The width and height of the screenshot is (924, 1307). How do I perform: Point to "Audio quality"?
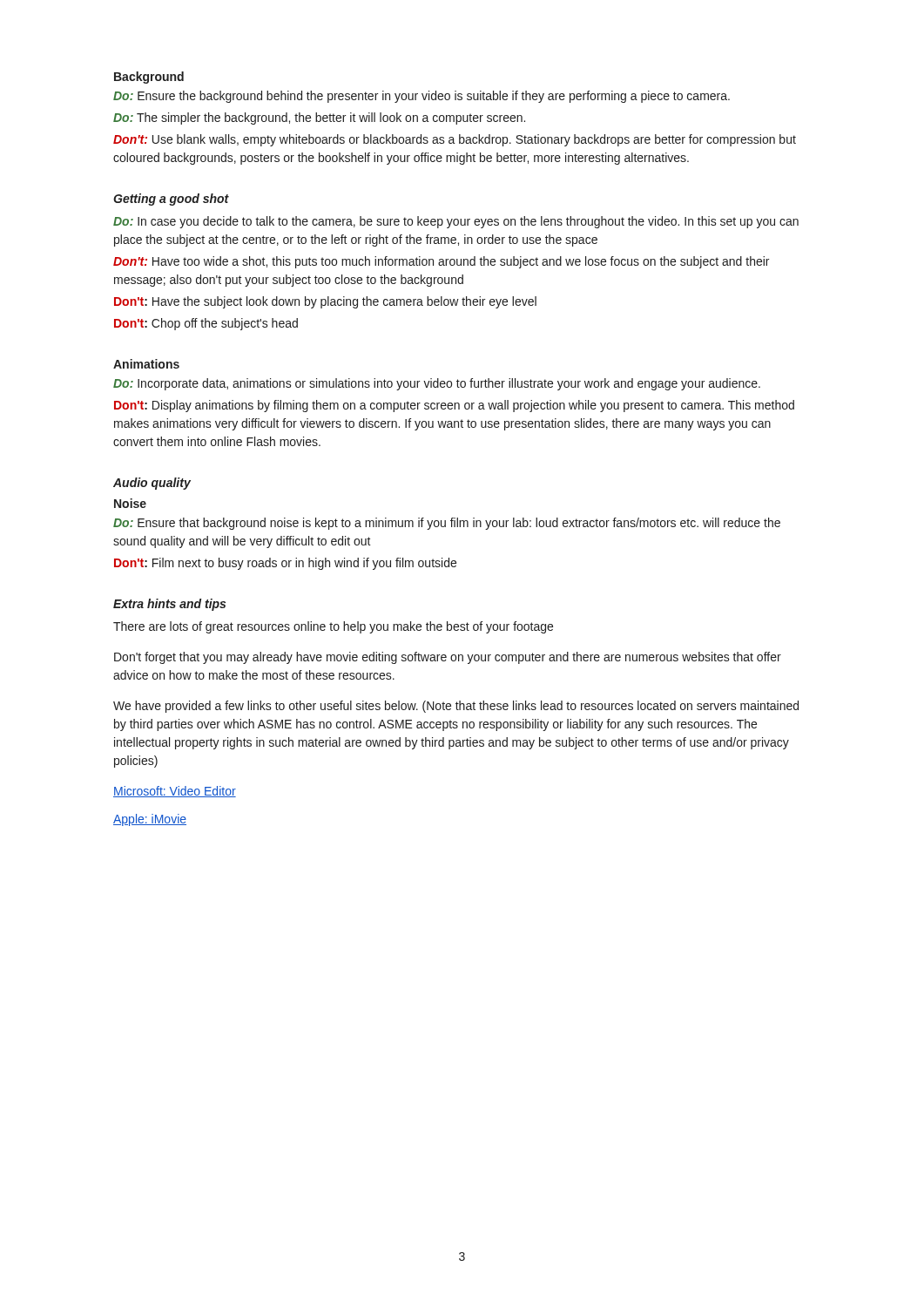pos(152,483)
